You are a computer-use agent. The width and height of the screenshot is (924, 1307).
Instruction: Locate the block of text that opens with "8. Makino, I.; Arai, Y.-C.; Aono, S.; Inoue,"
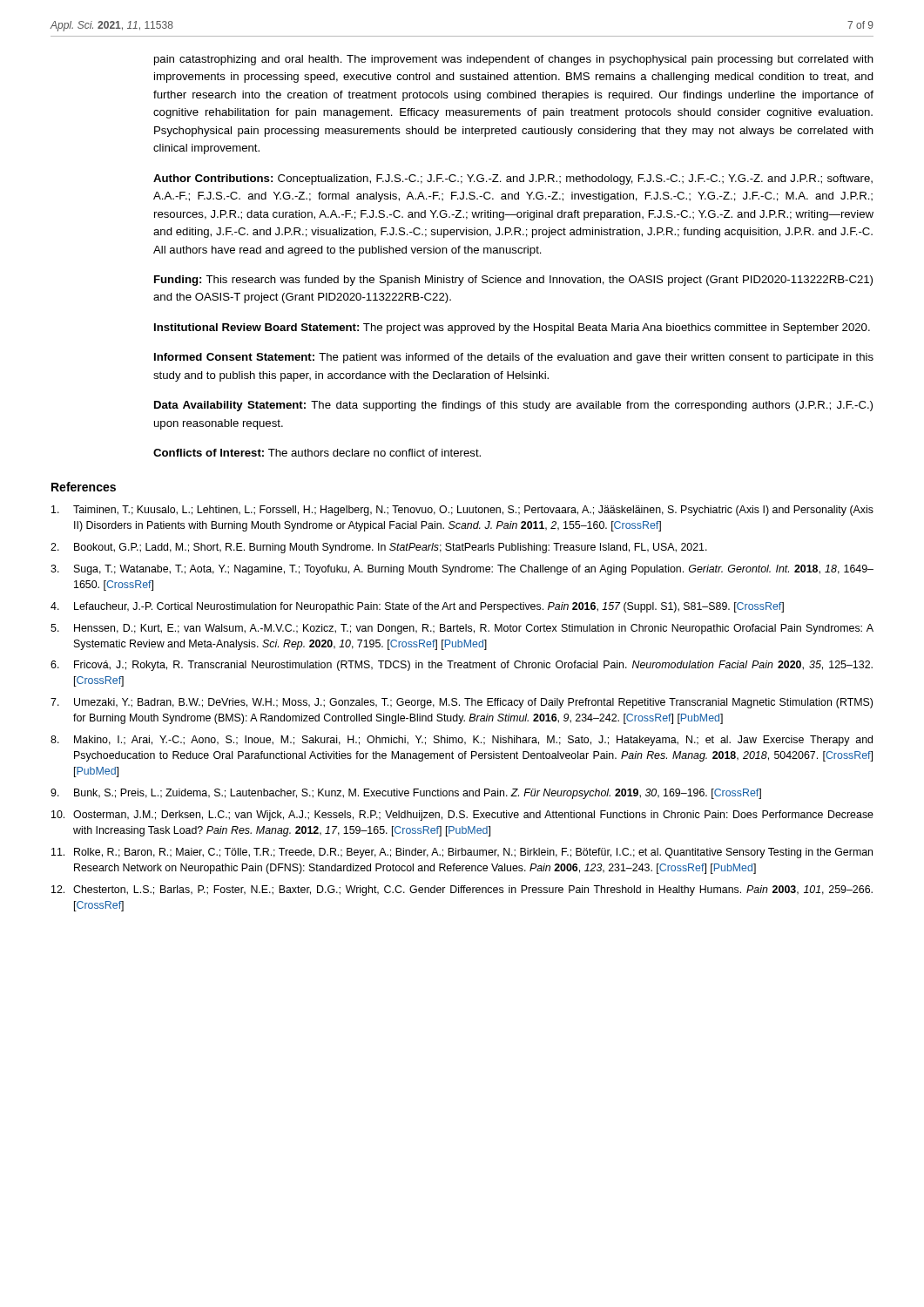[462, 757]
